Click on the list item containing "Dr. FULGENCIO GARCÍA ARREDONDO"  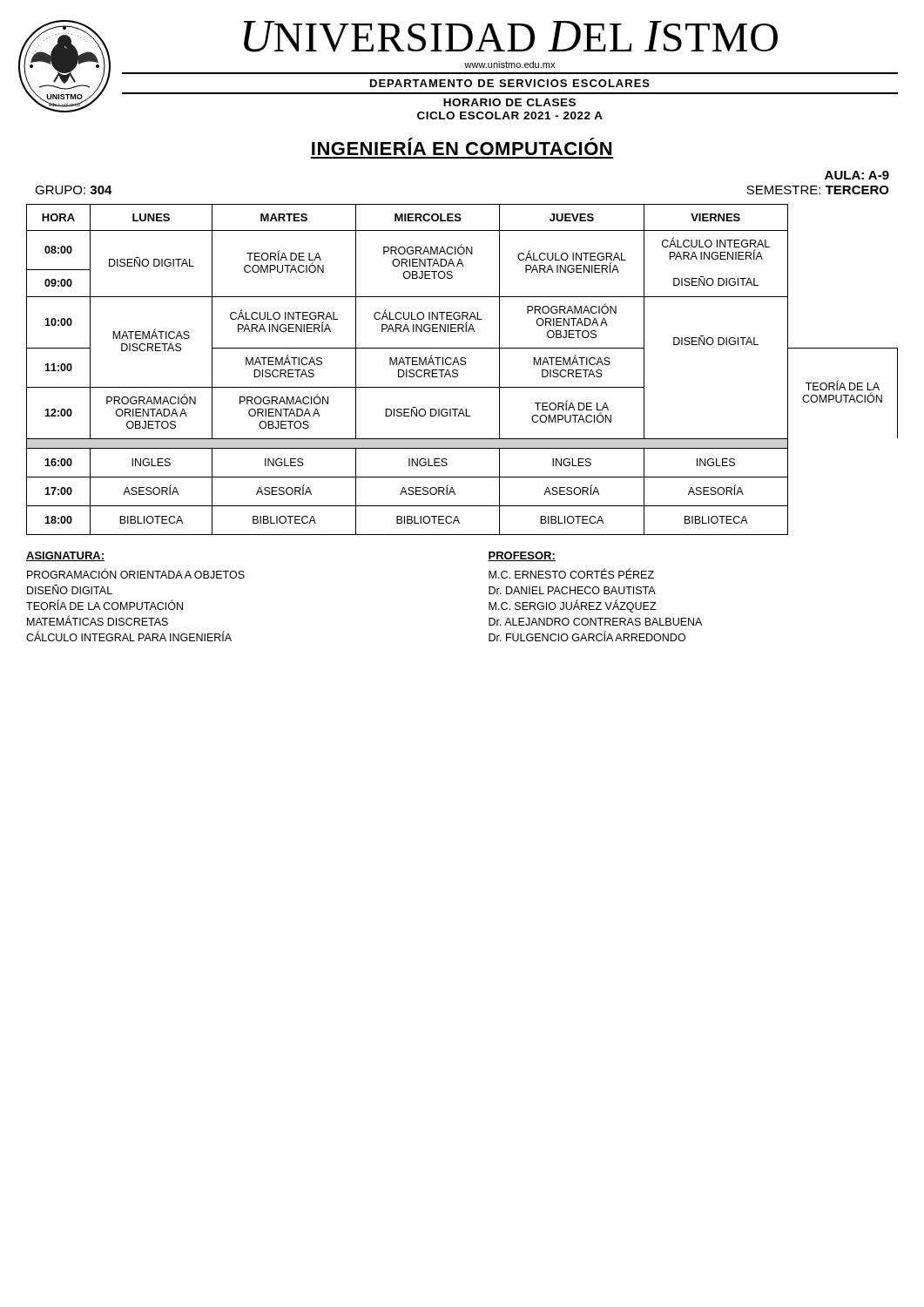point(587,637)
